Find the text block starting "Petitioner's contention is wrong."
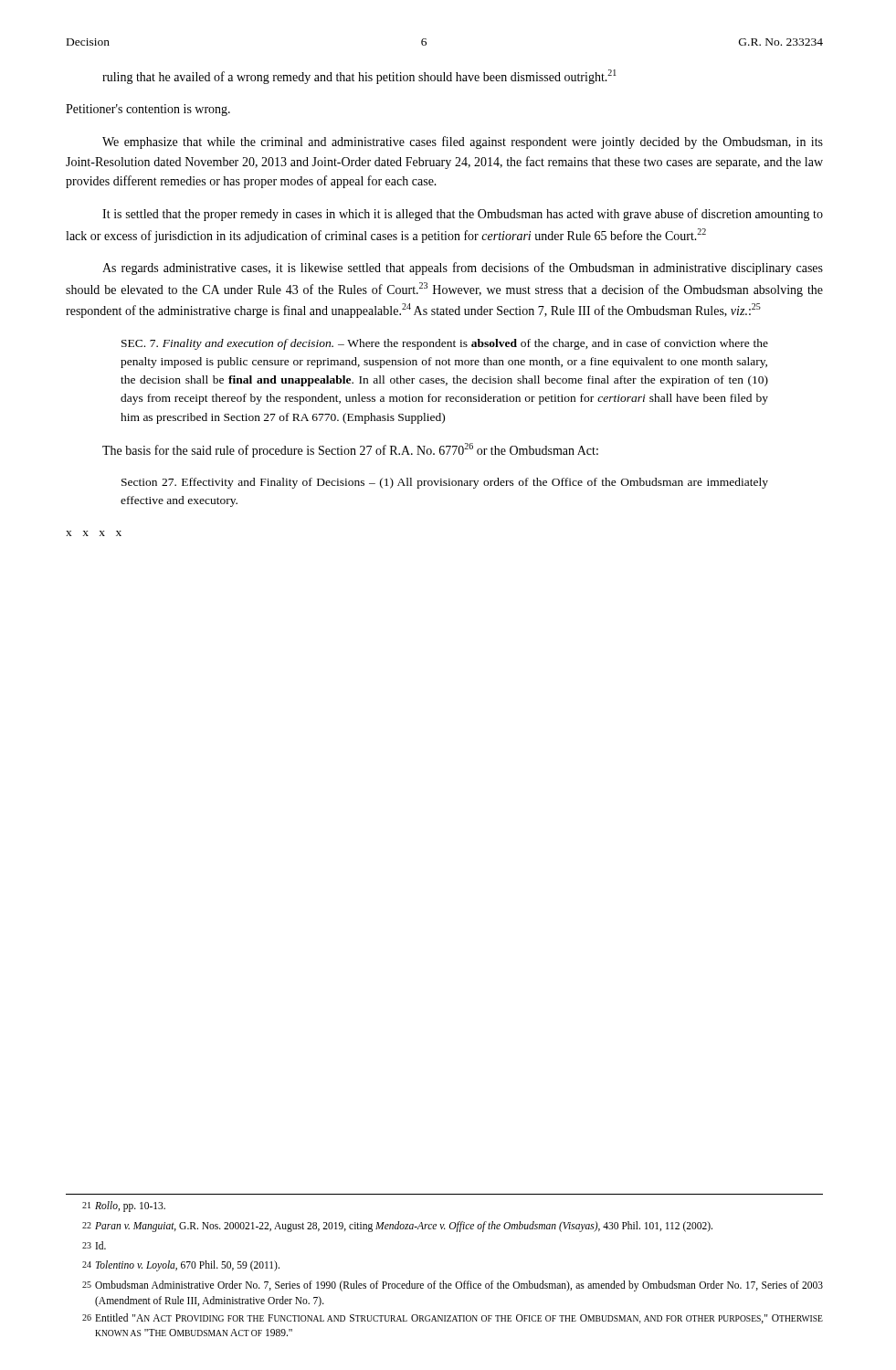Screen dimensions: 1370x896 (x=148, y=110)
